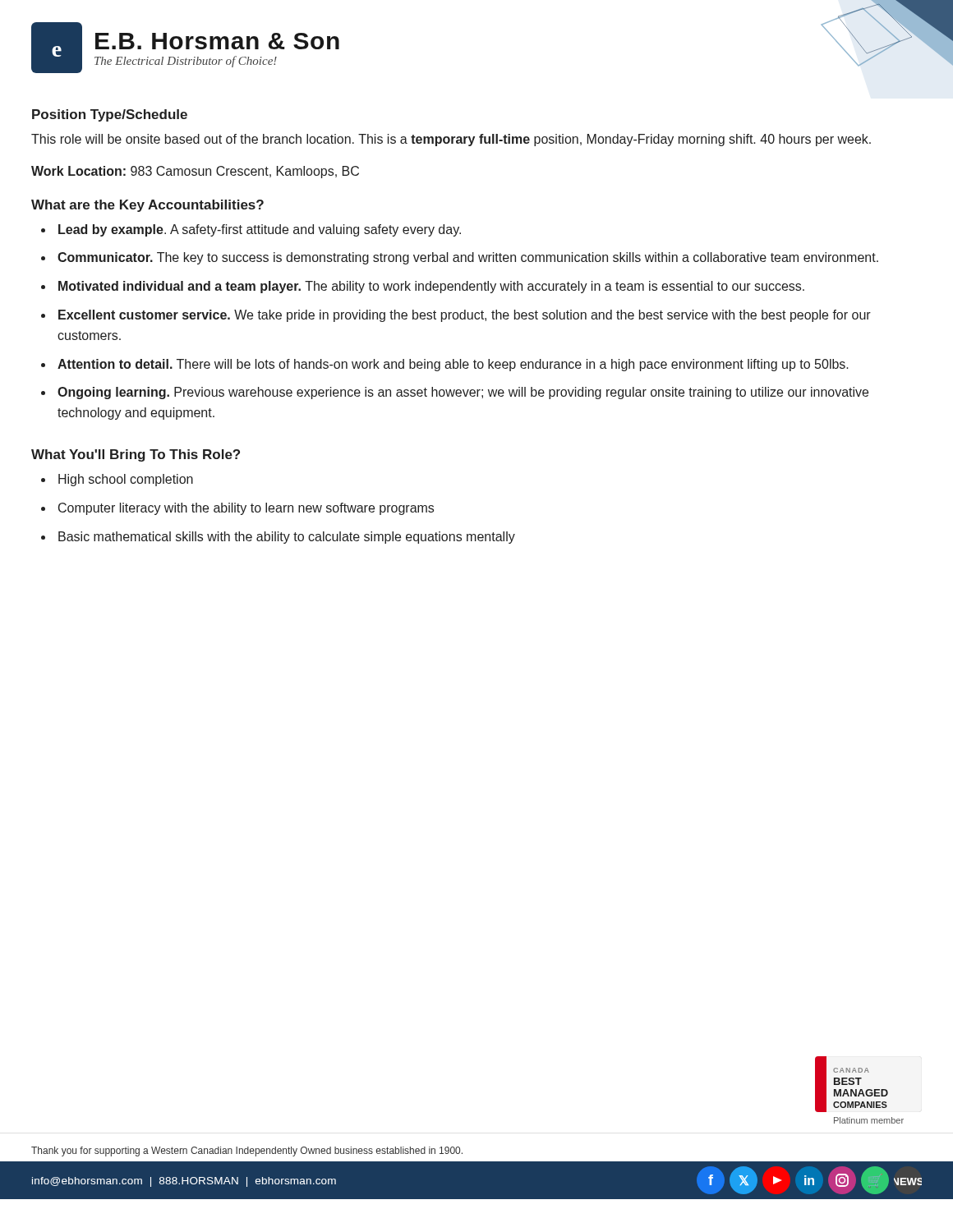Click the passage that begins "Attention to detail. There will be lots"
The height and width of the screenshot is (1232, 953).
click(x=453, y=364)
